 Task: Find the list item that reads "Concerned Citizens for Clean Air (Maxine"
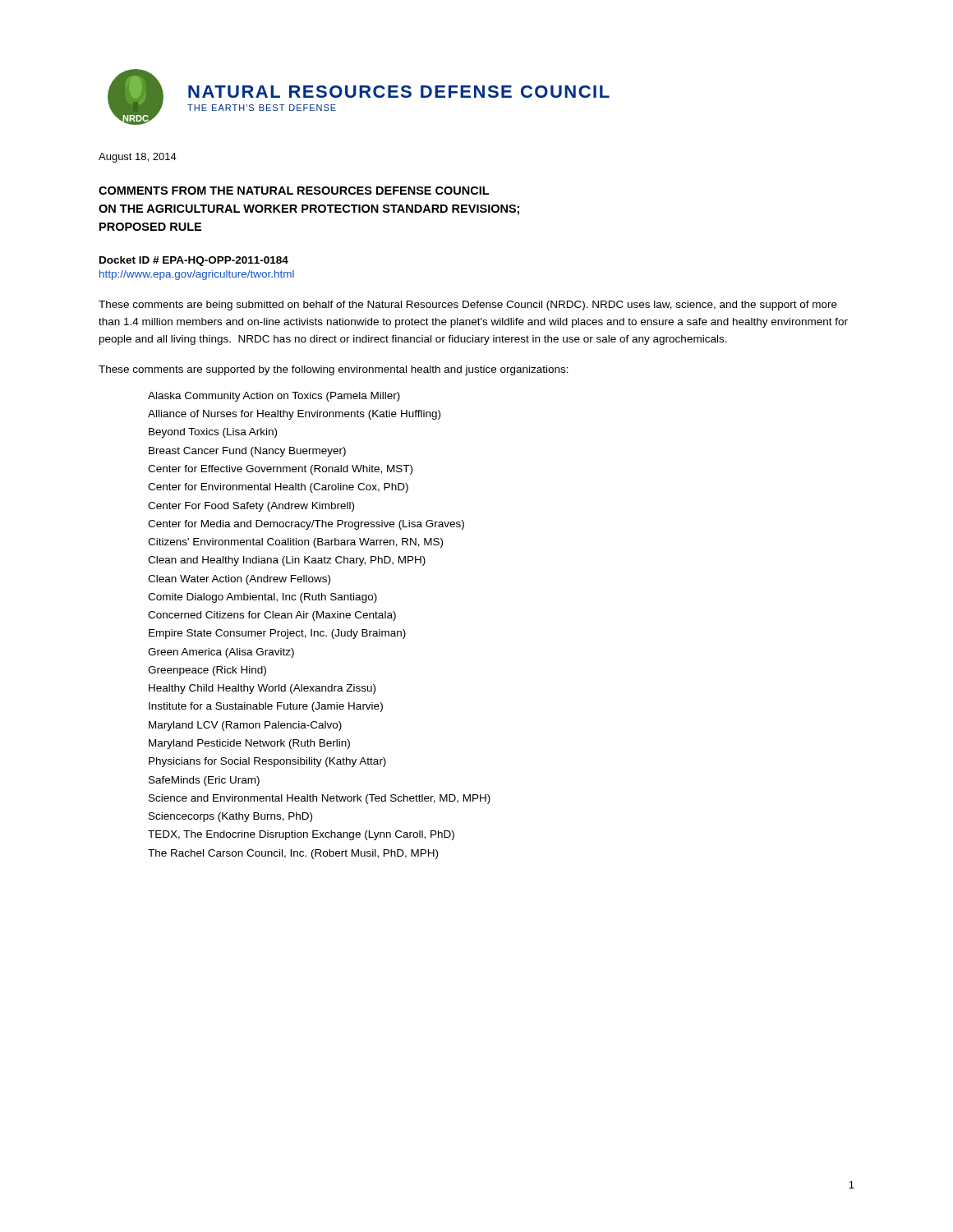pyautogui.click(x=272, y=615)
